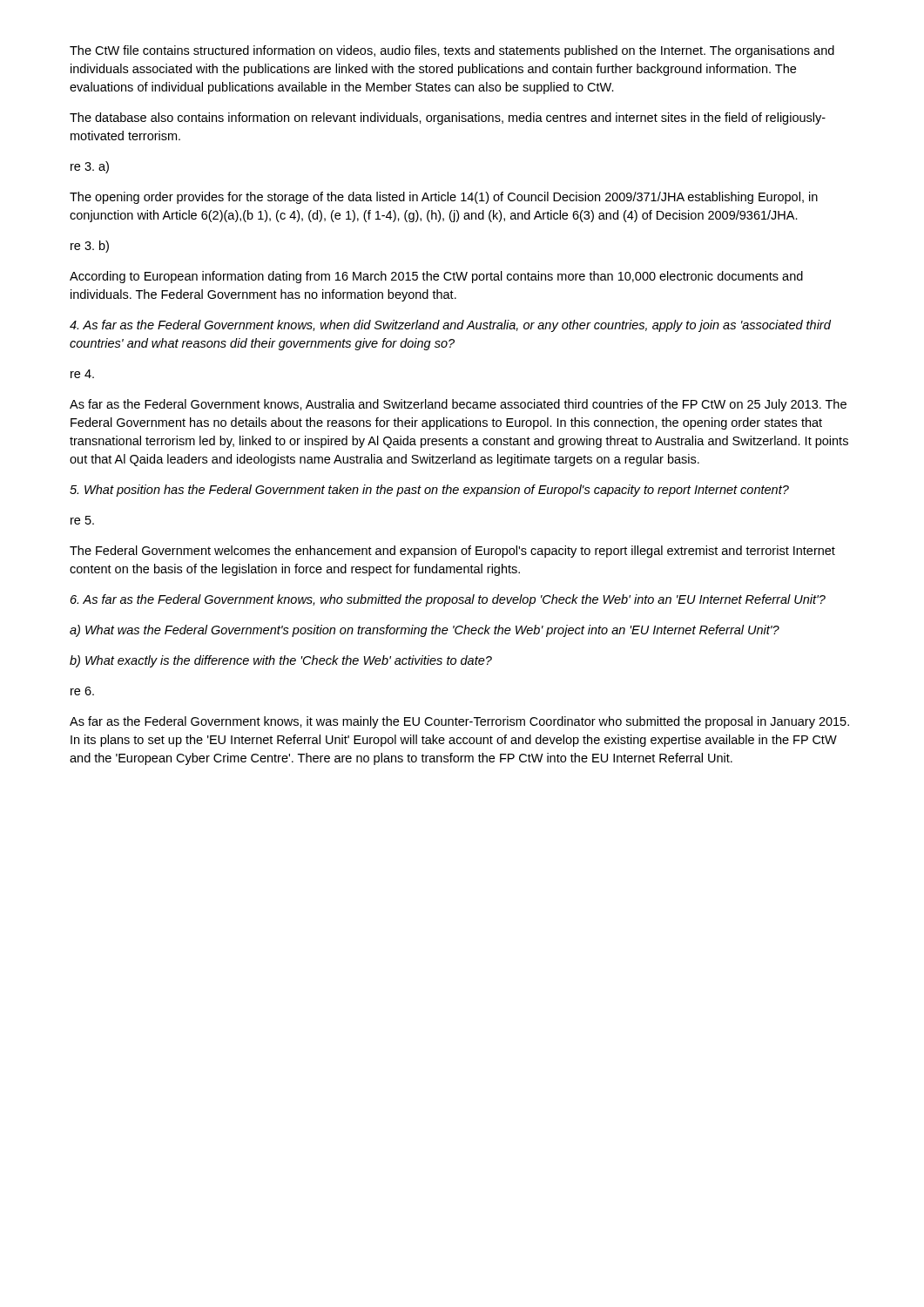Locate the text "re 3. a)"
The width and height of the screenshot is (924, 1307).
[90, 167]
